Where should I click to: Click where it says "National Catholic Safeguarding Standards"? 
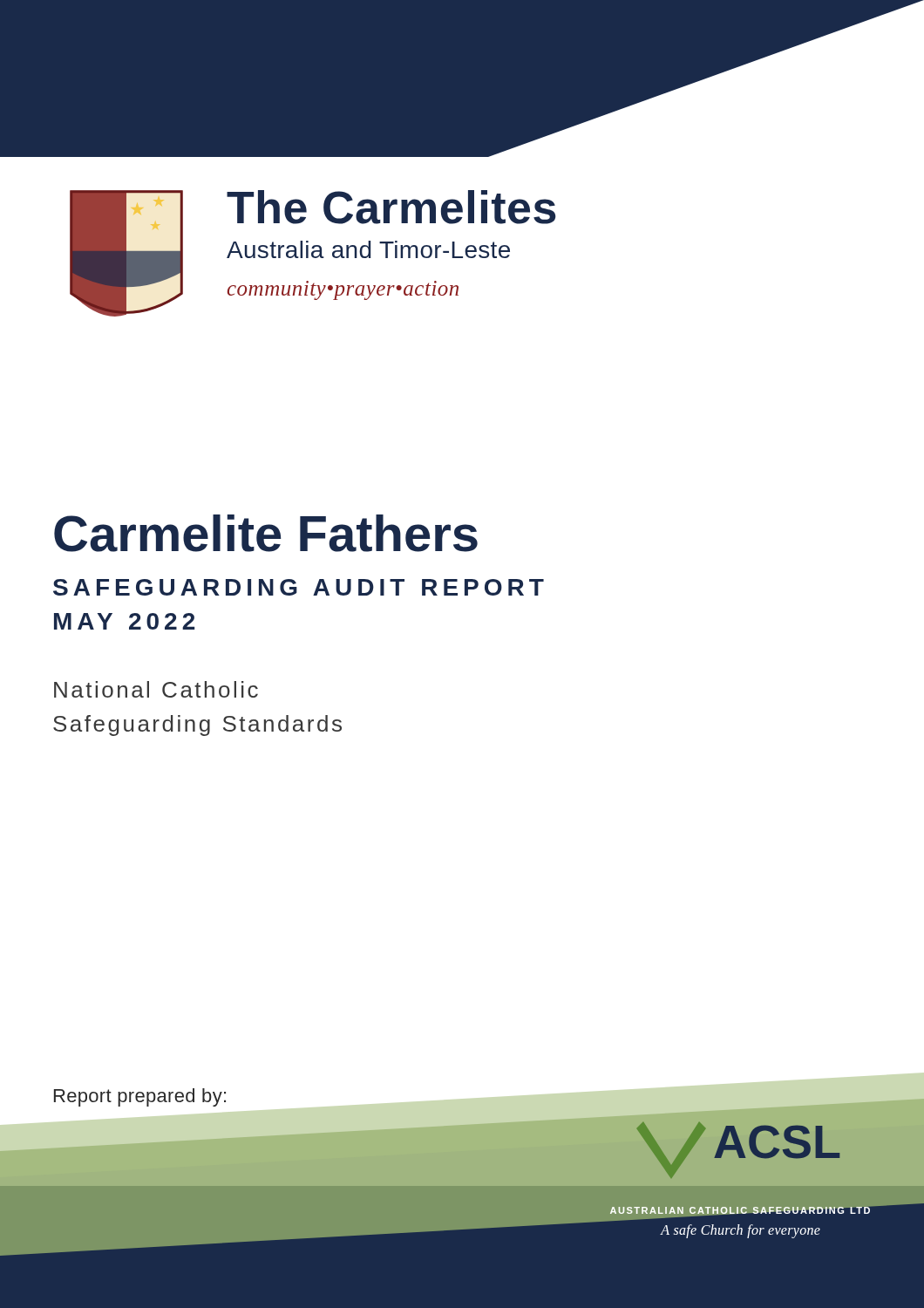click(199, 707)
